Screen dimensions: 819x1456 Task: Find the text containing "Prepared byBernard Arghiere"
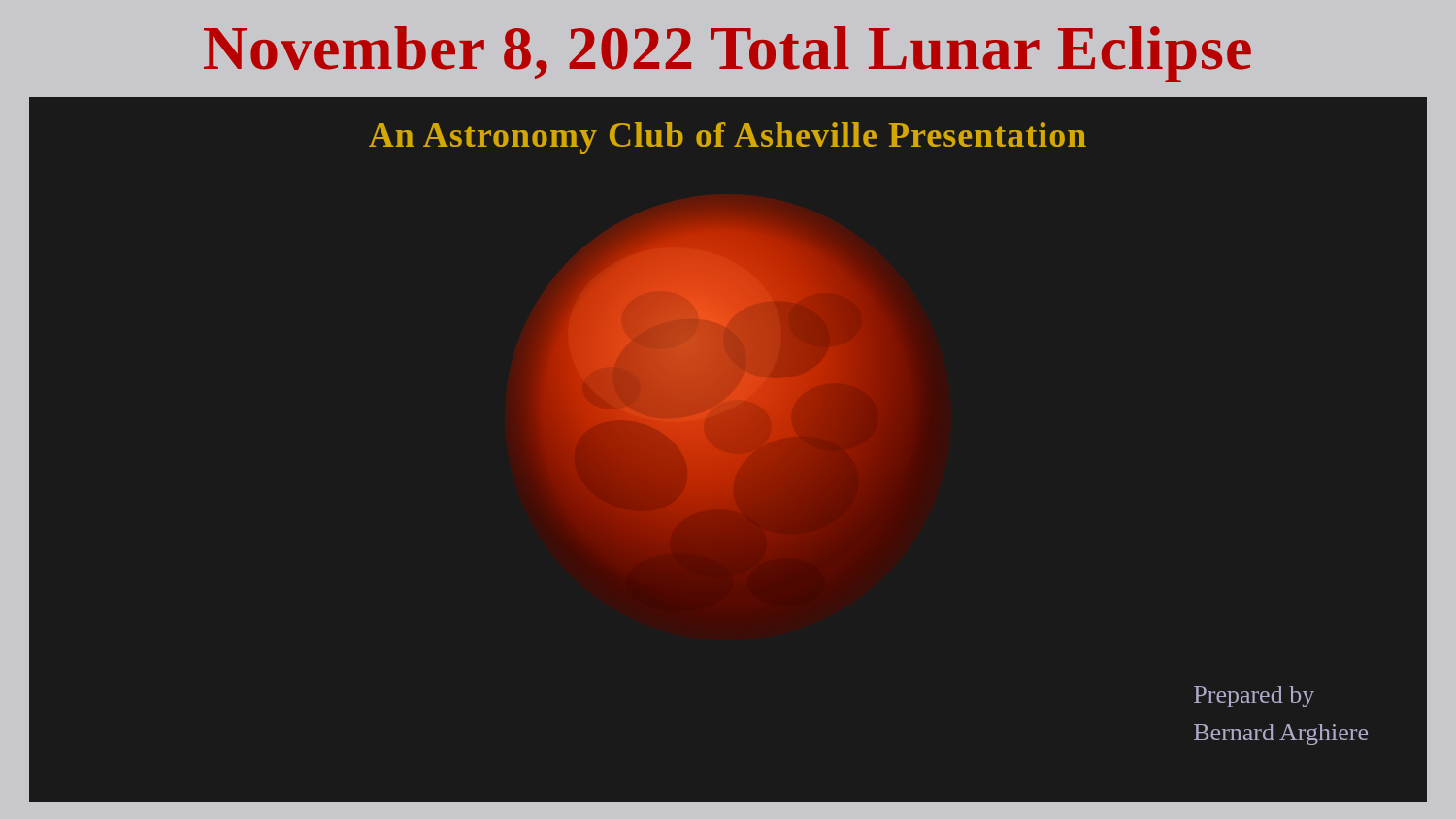1281,713
